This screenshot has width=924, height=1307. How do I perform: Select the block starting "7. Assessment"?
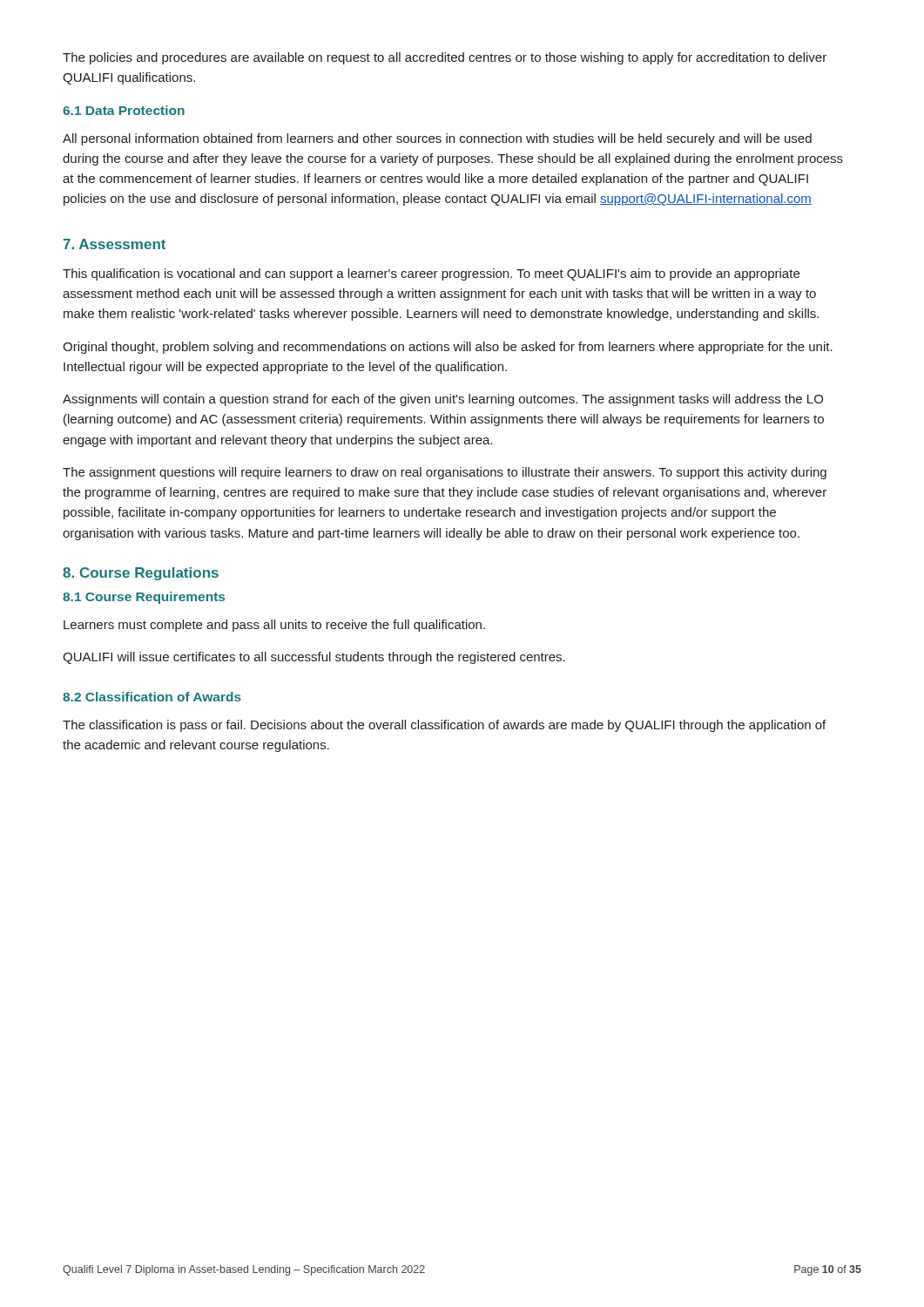pyautogui.click(x=115, y=244)
